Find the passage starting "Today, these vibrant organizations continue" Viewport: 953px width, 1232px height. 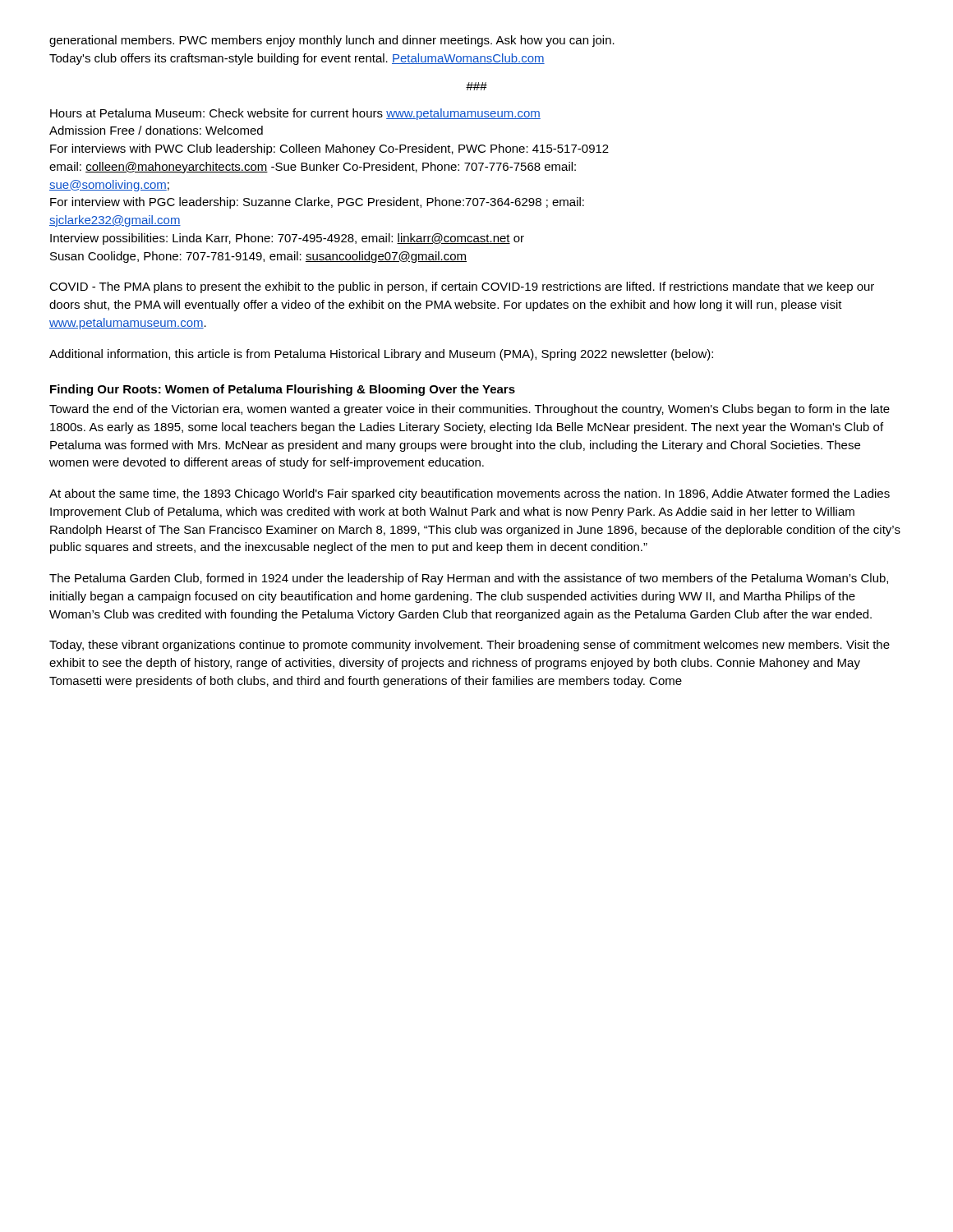476,663
